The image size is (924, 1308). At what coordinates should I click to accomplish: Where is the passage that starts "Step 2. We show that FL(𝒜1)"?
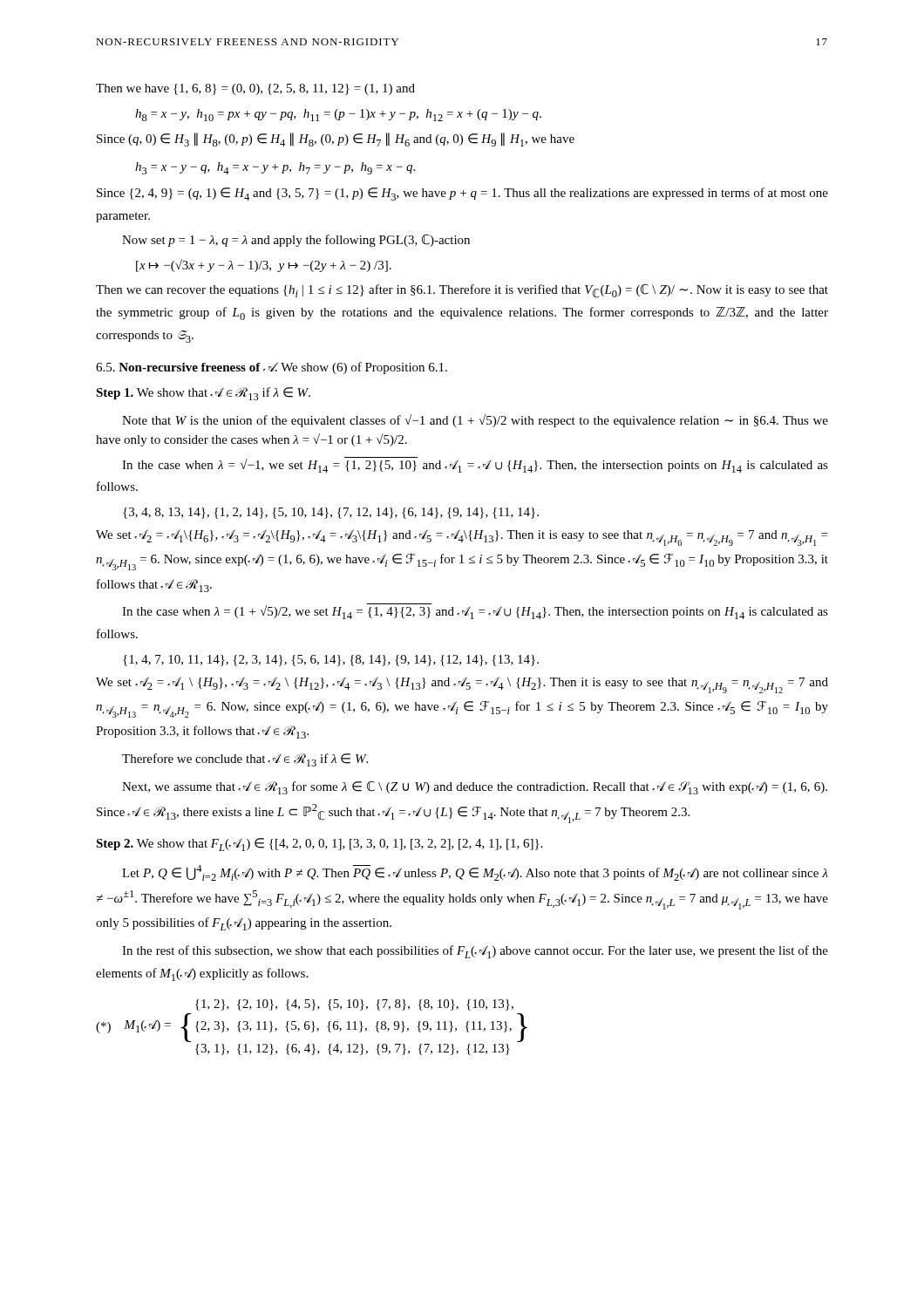click(x=462, y=845)
